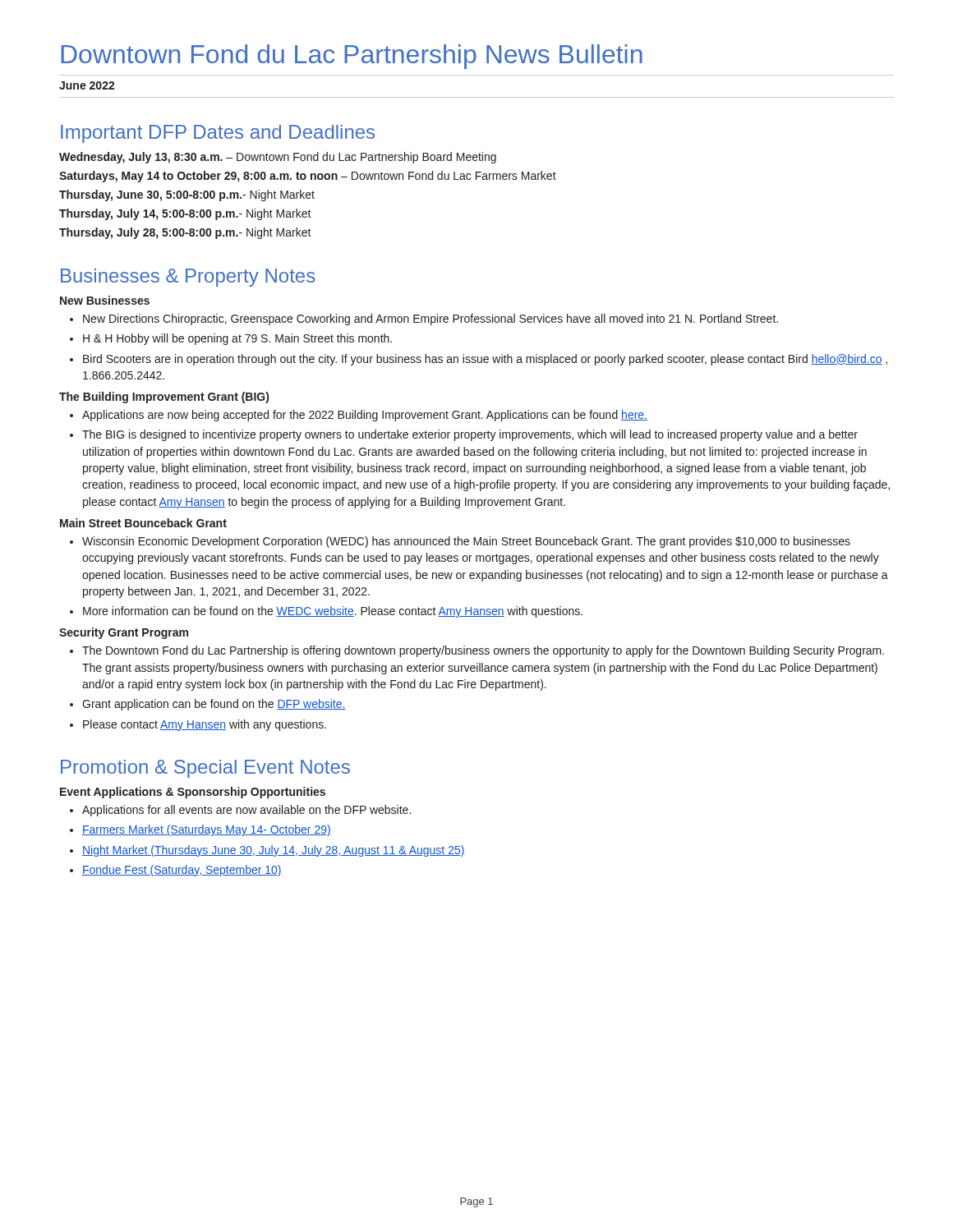Navigate to the block starting "Promotion & Special Event"
The image size is (953, 1232).
point(205,769)
